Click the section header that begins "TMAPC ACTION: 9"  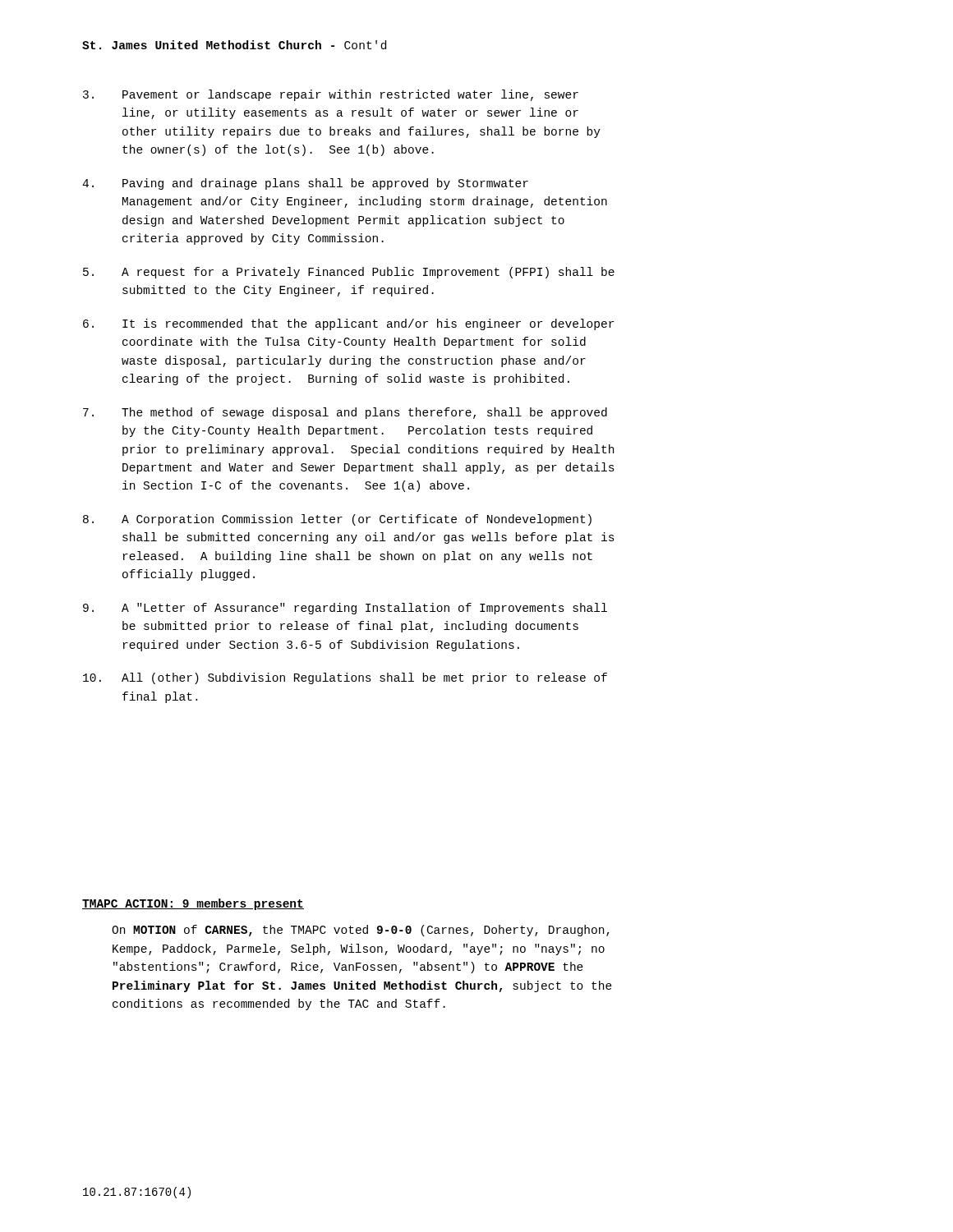[x=193, y=904]
